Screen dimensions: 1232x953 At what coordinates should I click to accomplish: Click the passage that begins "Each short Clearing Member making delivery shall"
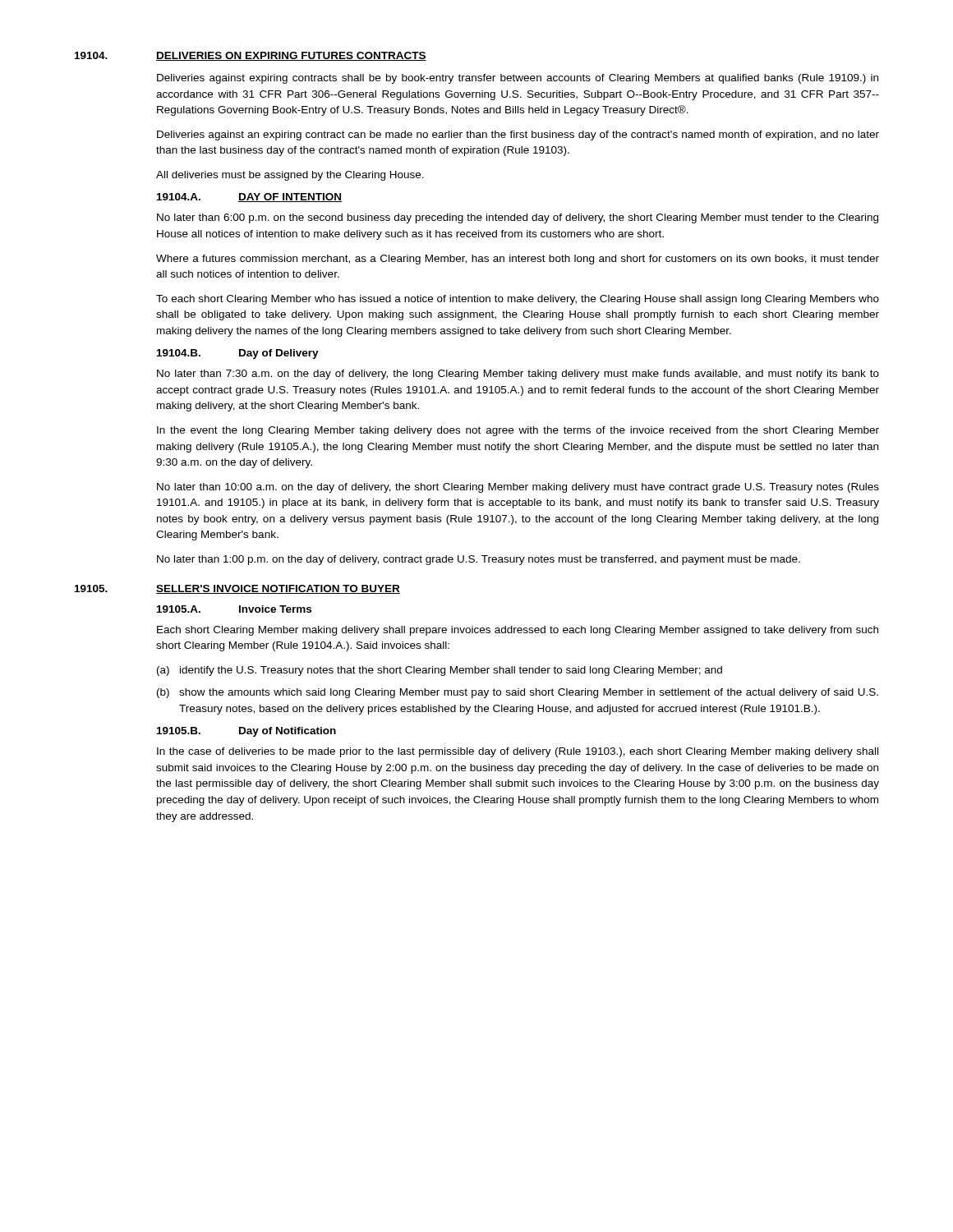pyautogui.click(x=518, y=637)
